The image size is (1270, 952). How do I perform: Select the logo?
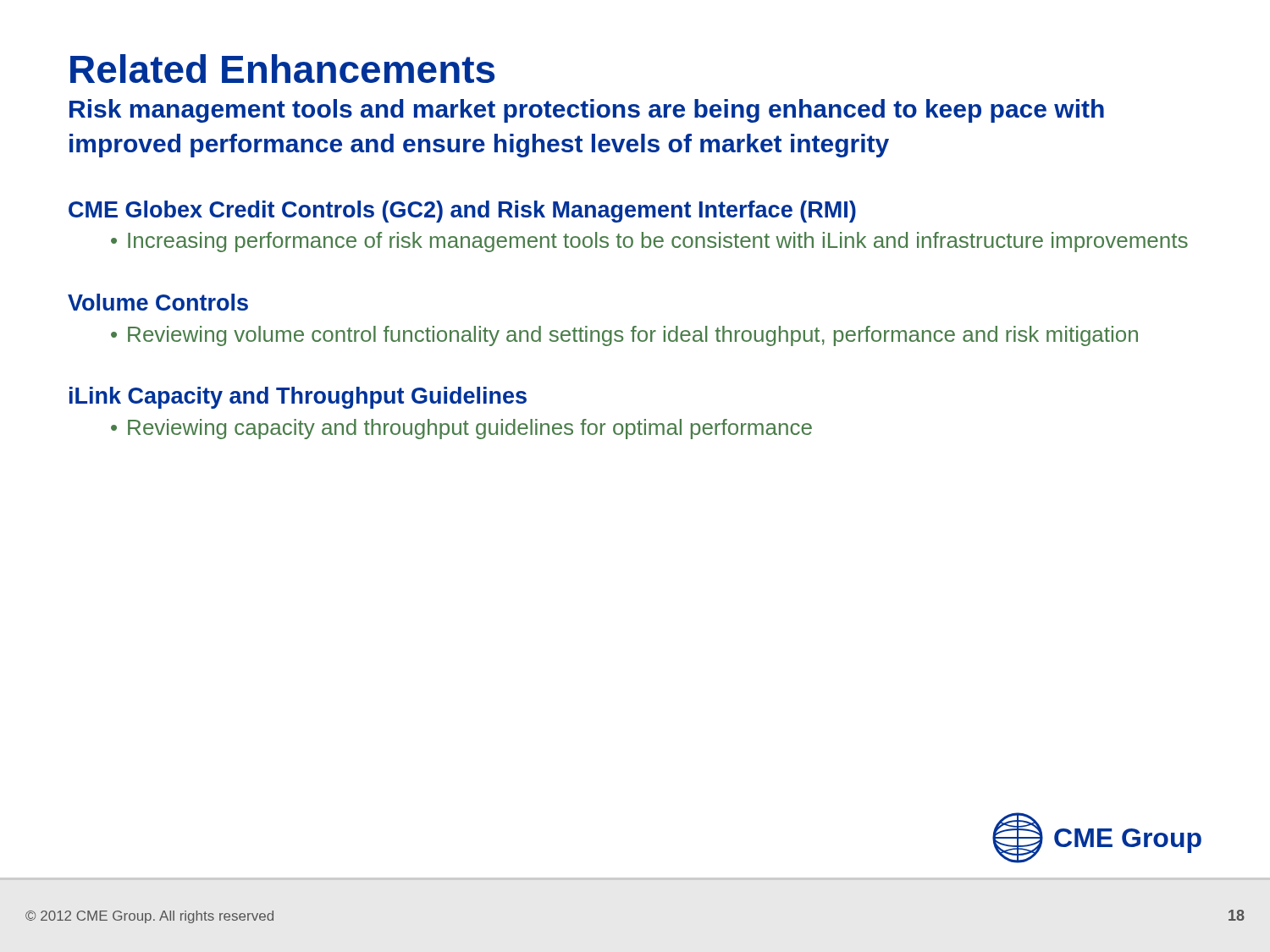coord(1097,838)
